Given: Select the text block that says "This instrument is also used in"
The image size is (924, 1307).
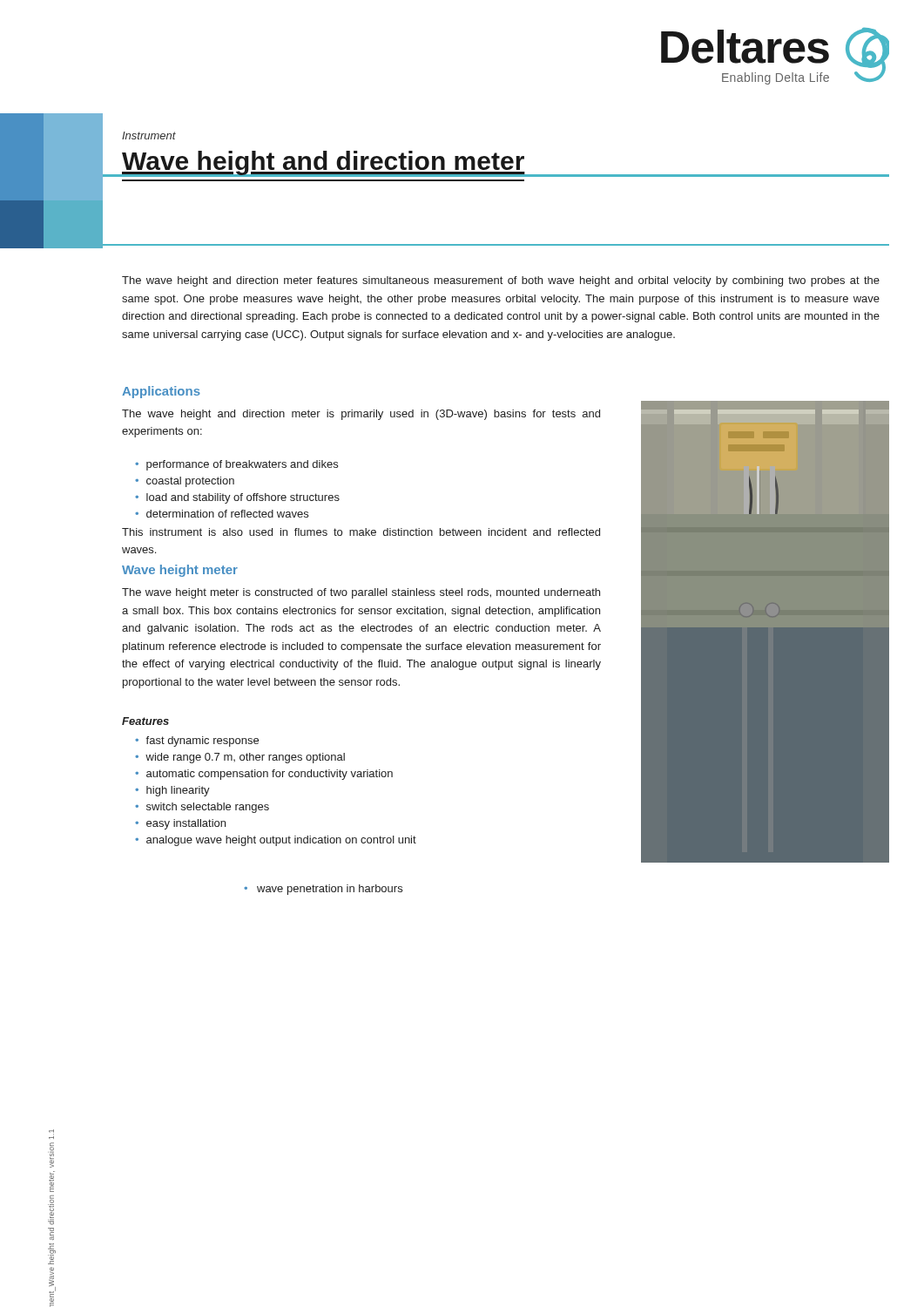Looking at the screenshot, I should pos(361,541).
